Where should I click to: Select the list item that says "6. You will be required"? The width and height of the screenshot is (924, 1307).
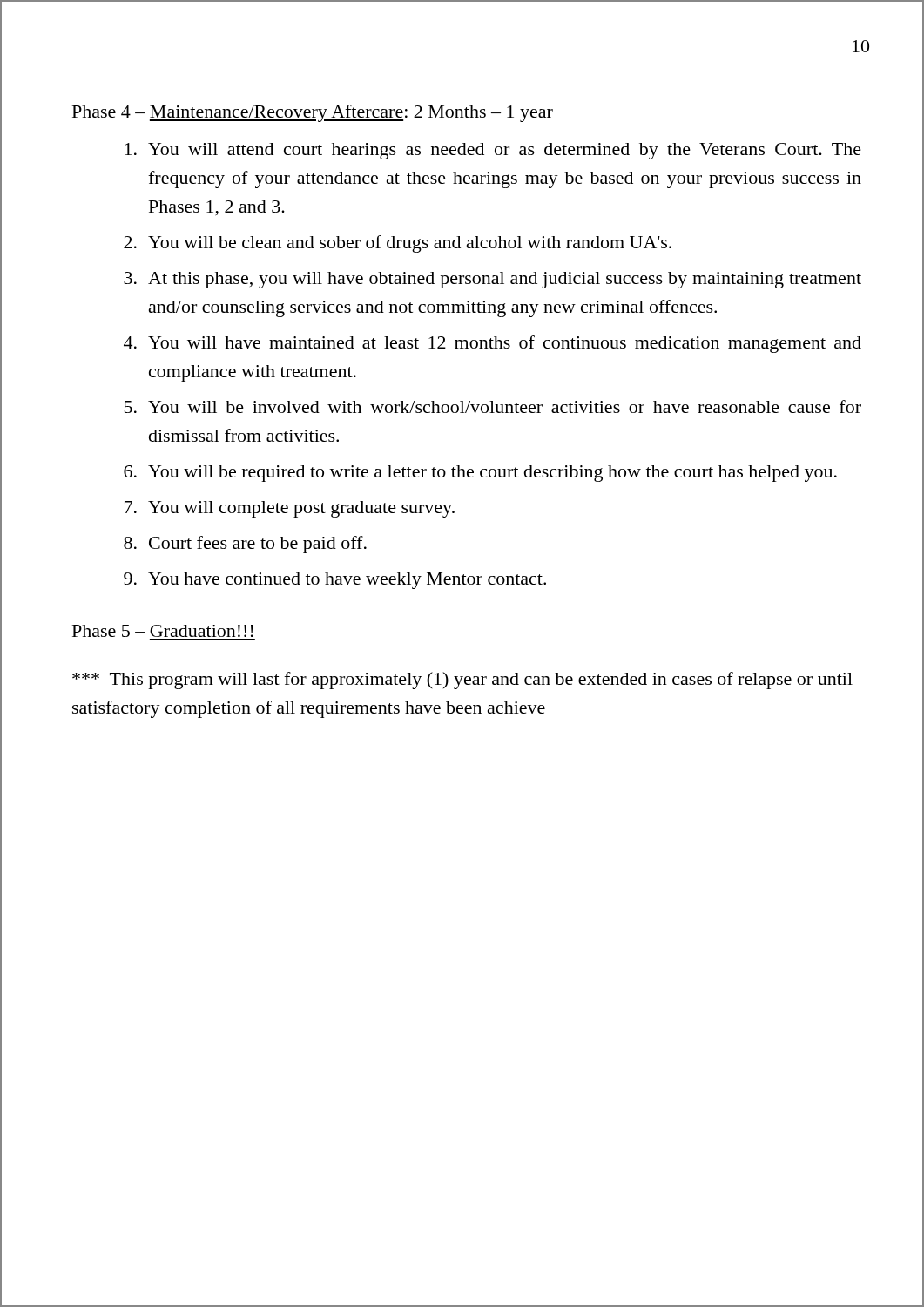pyautogui.click(x=484, y=471)
